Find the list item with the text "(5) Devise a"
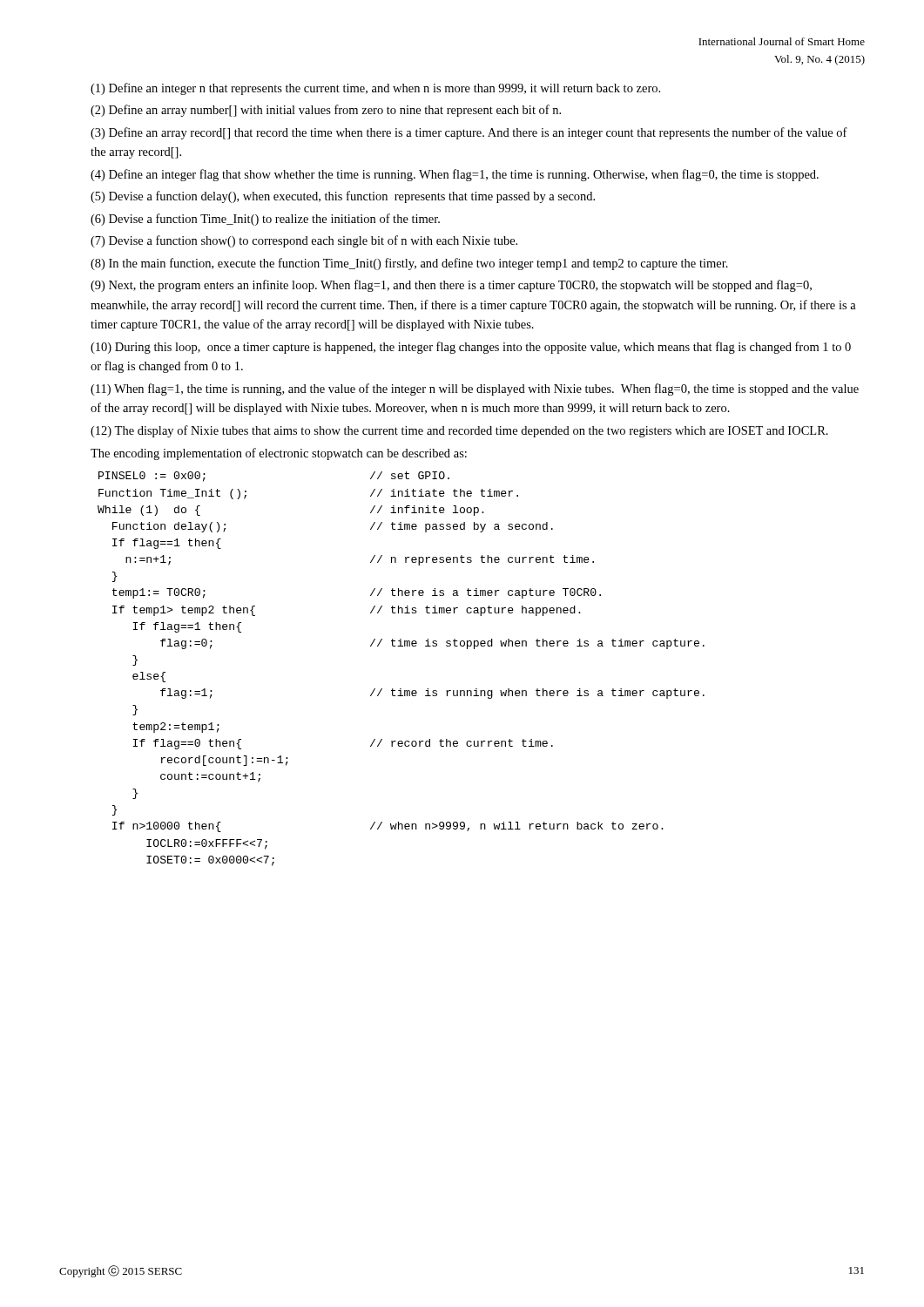Screen dimensions: 1307x924 tap(343, 196)
